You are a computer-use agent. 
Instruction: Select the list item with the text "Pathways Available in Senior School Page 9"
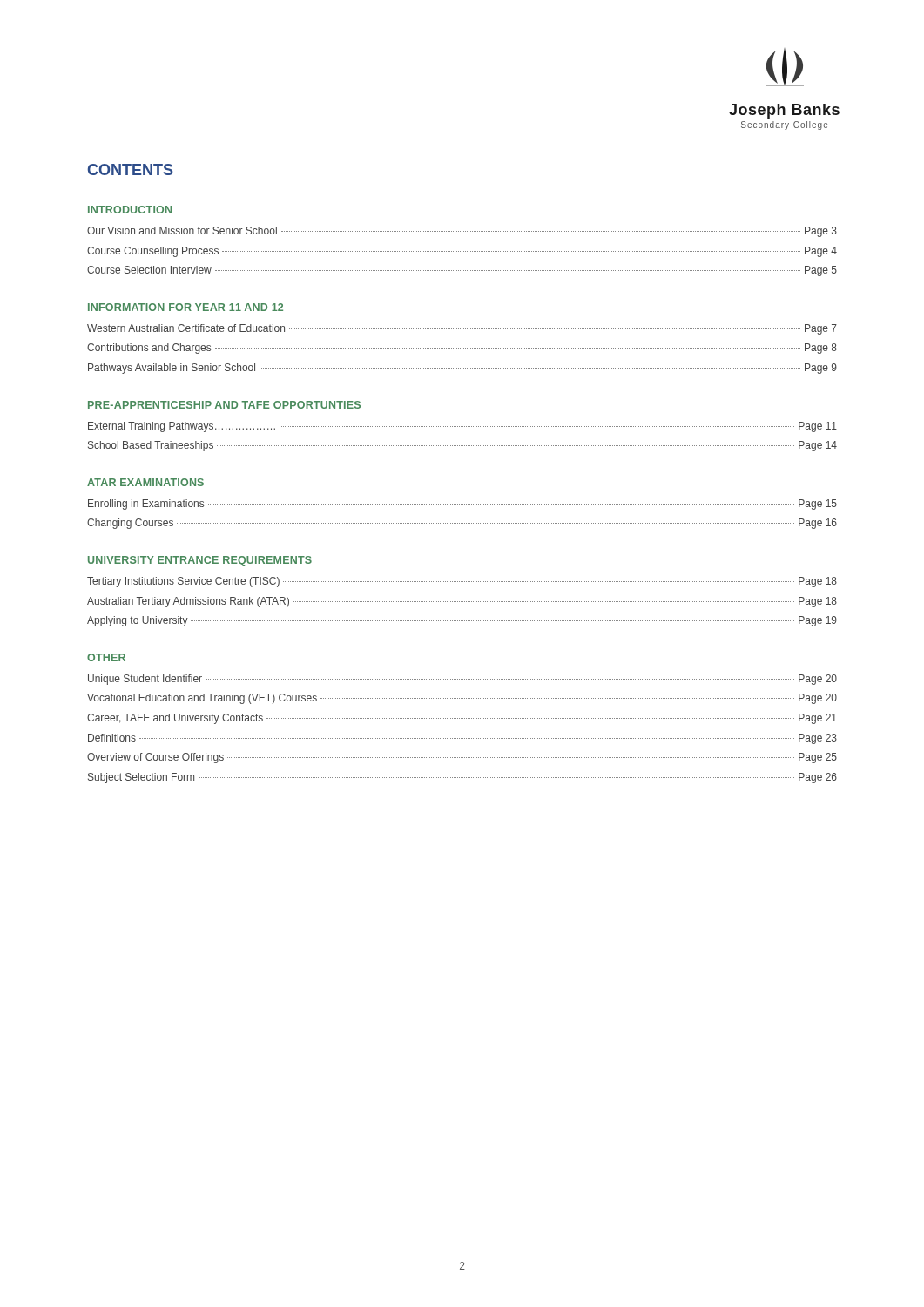click(462, 368)
